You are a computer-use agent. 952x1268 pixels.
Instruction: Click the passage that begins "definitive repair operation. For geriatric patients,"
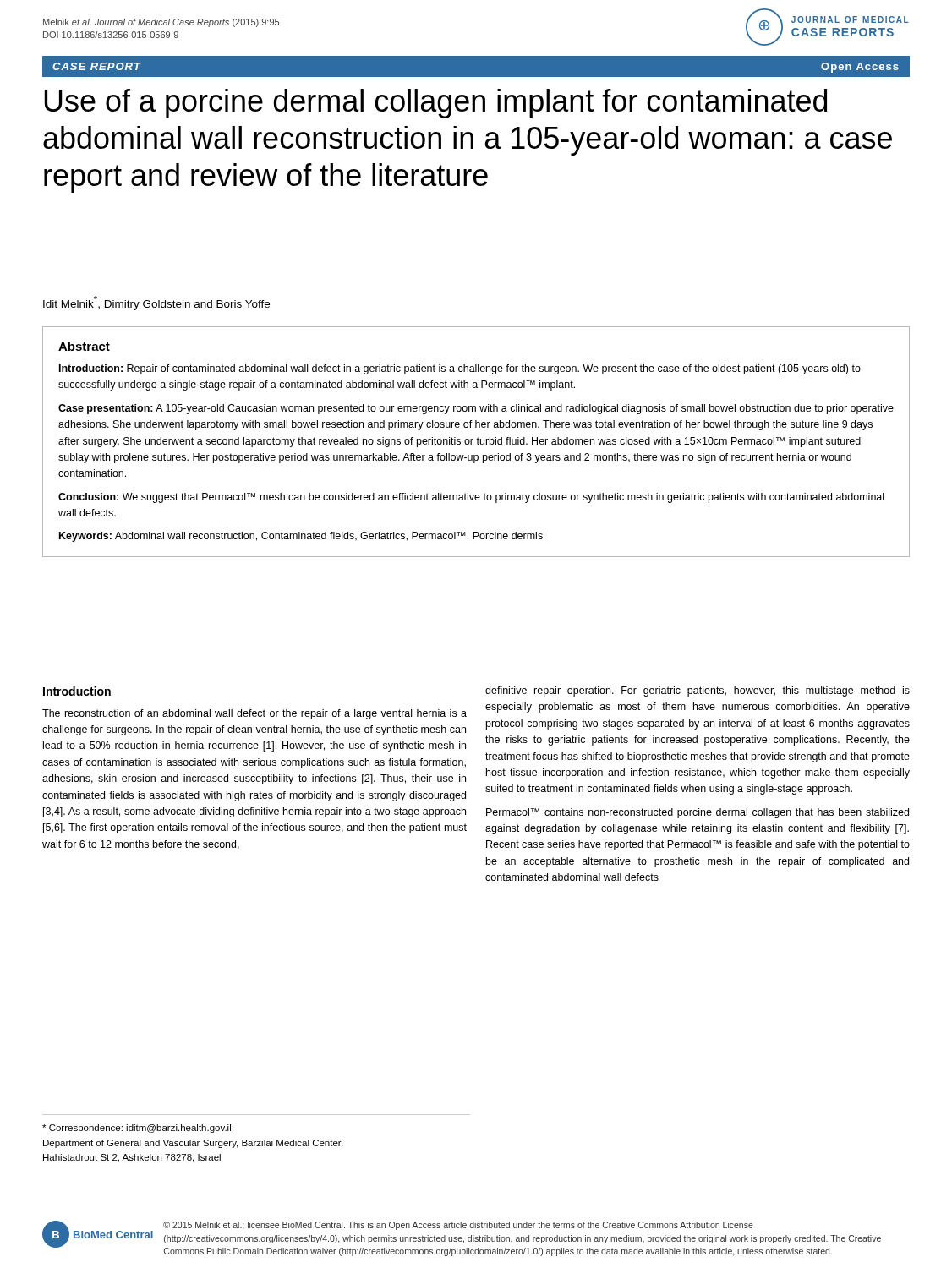[698, 785]
